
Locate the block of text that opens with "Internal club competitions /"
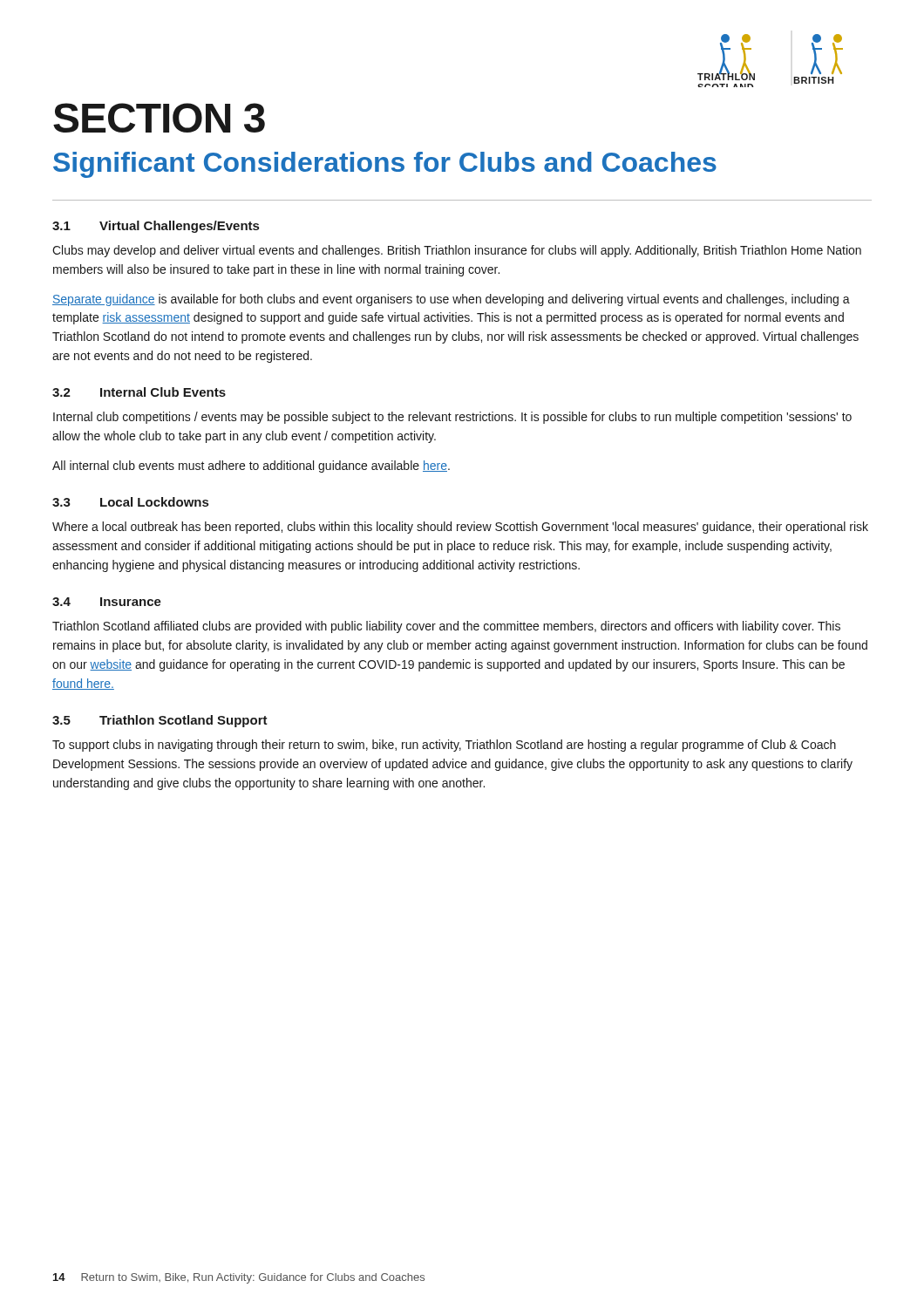pyautogui.click(x=452, y=427)
